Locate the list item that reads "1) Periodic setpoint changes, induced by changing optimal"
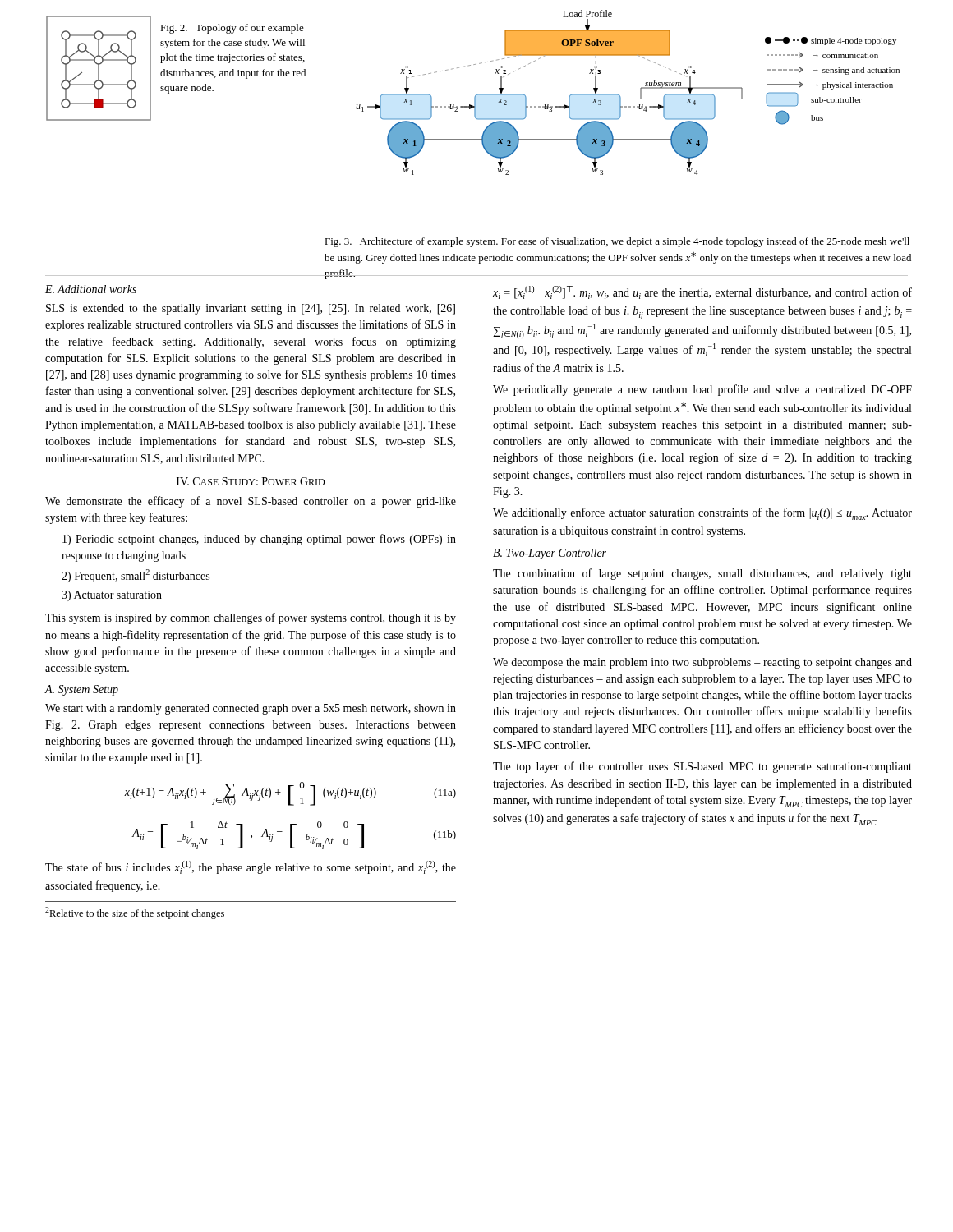Screen dimensions: 1232x953 point(259,547)
